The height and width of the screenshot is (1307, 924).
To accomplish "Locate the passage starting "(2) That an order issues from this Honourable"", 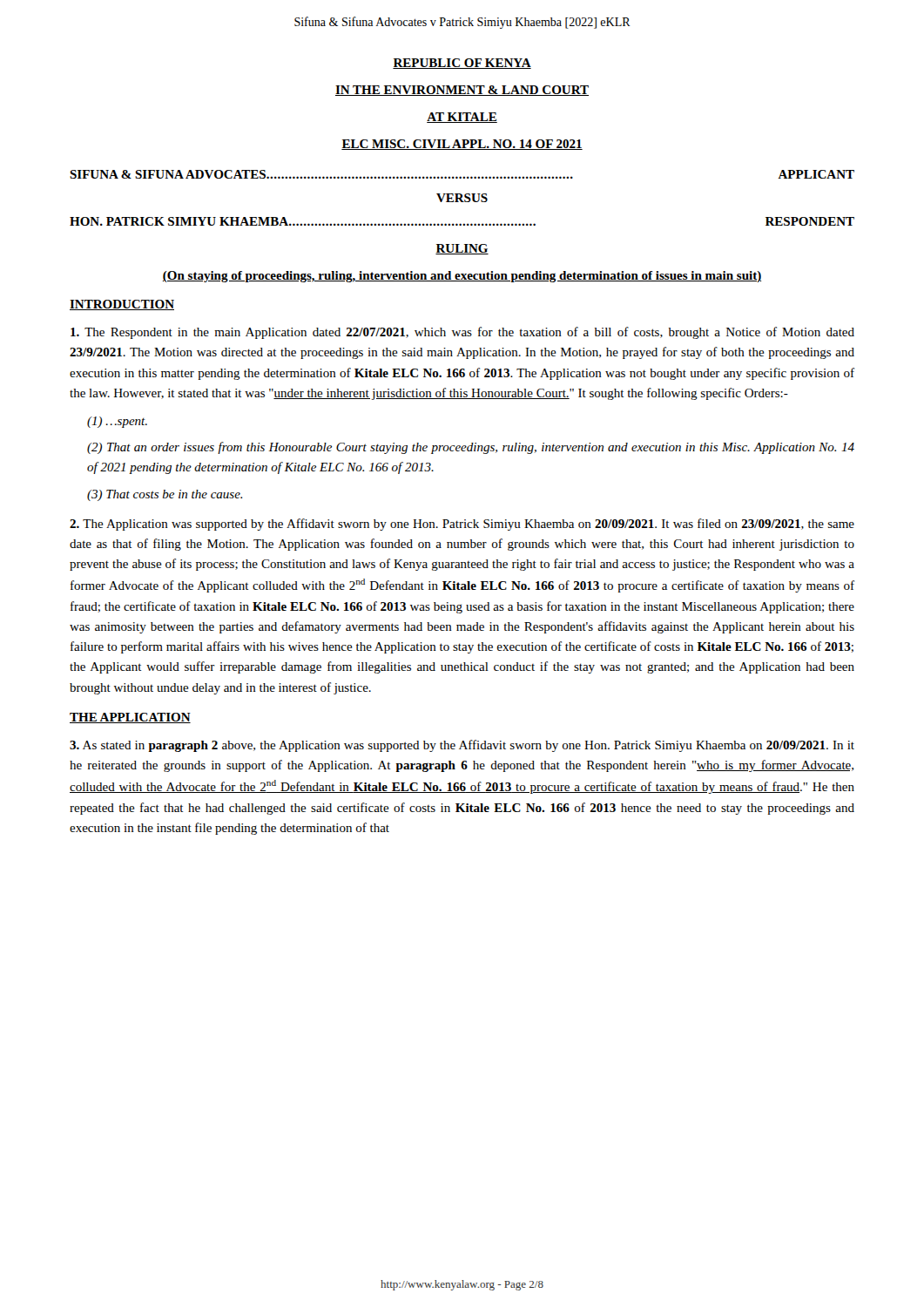I will [471, 457].
